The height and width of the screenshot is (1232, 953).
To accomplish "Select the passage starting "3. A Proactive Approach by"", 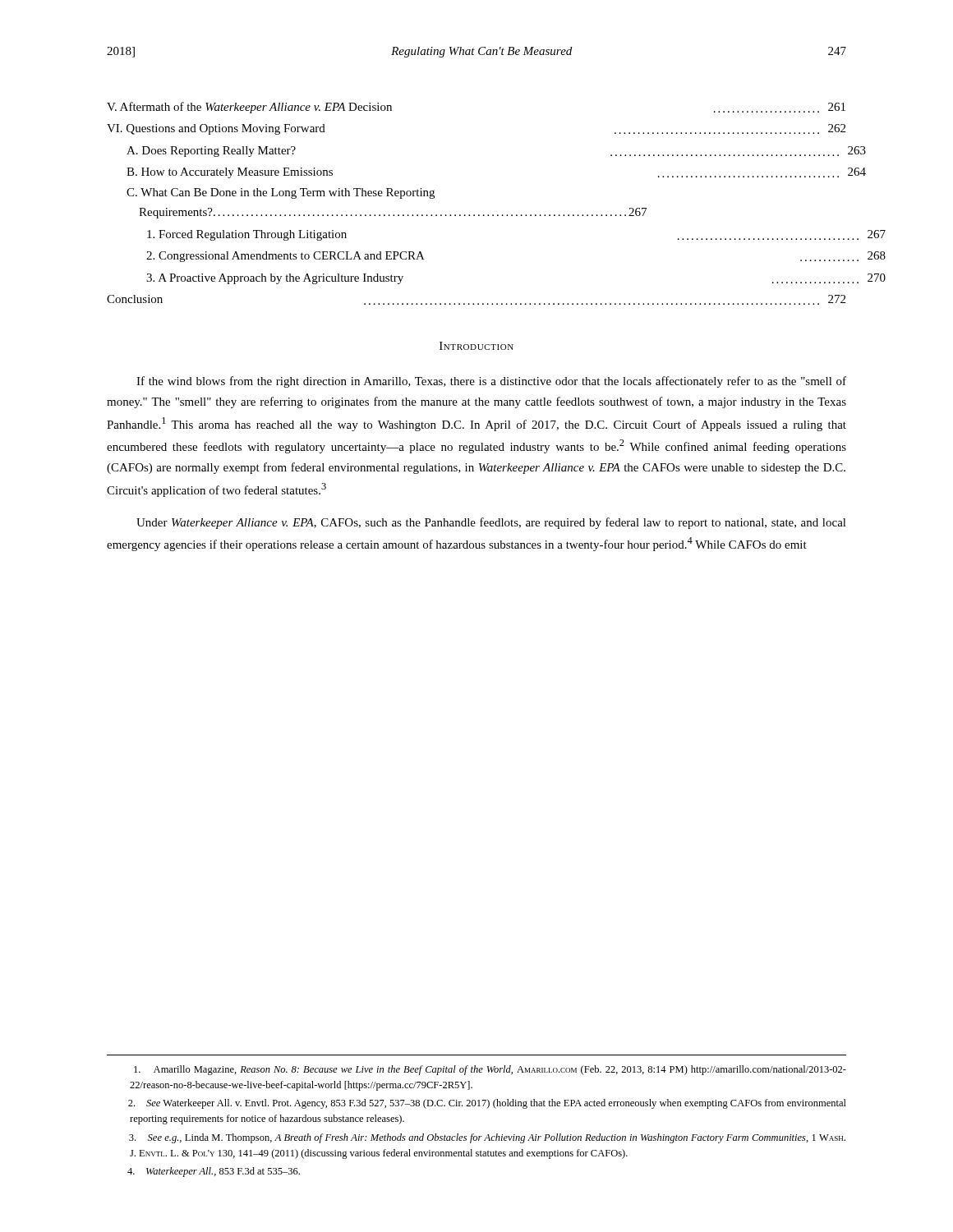I will [x=276, y=279].
